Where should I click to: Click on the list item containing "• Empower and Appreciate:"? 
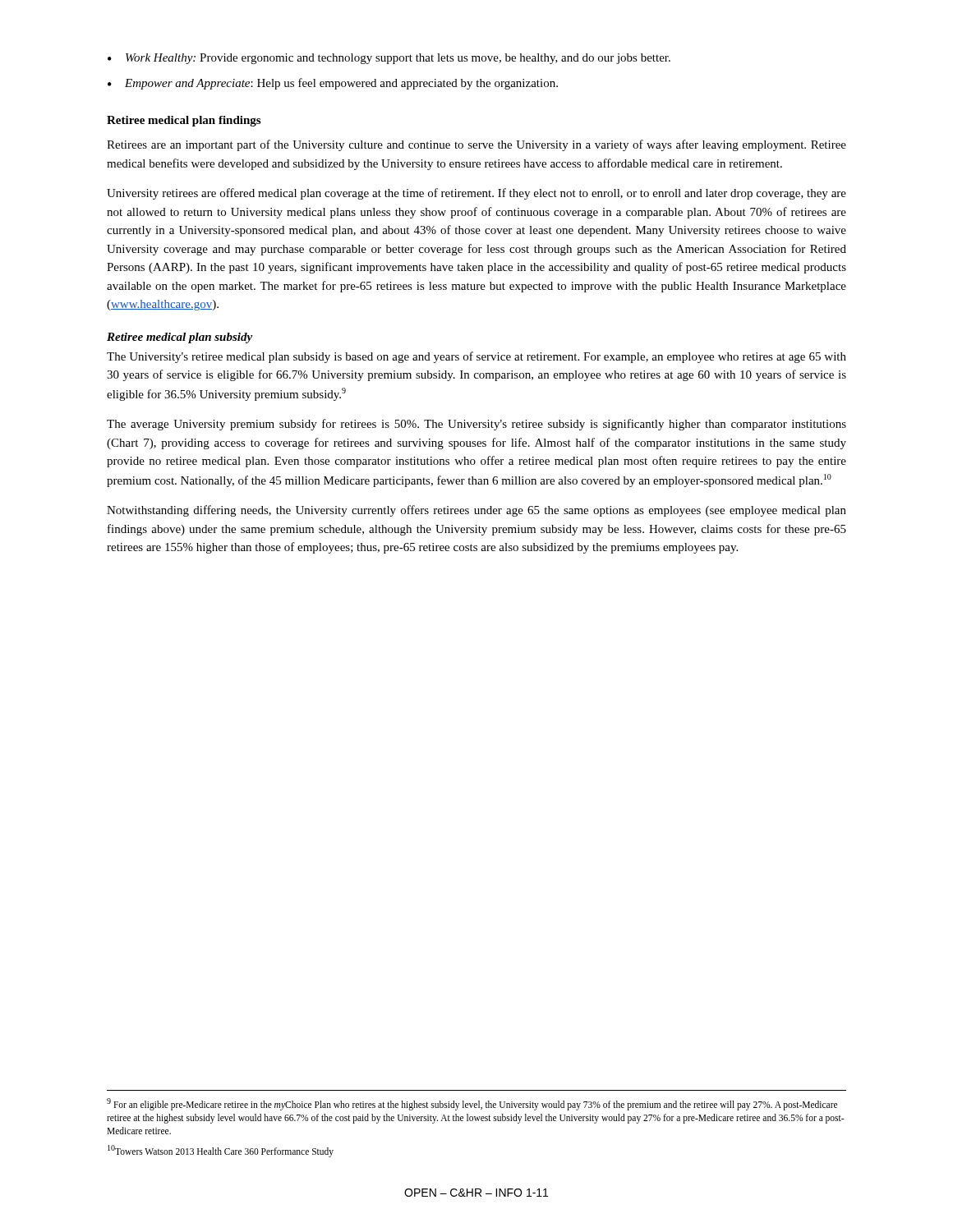pos(333,85)
